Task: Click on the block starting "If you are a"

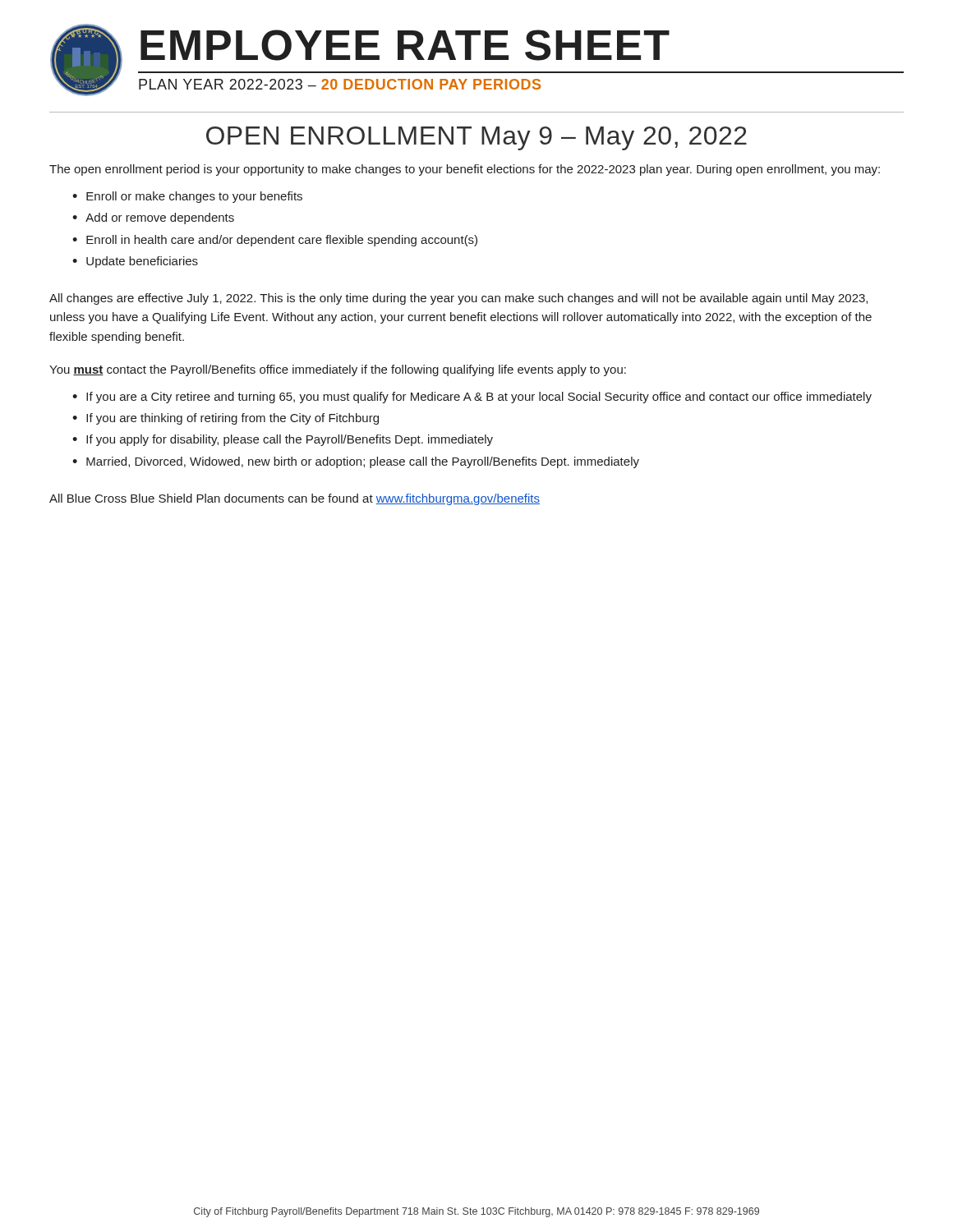Action: (476, 397)
